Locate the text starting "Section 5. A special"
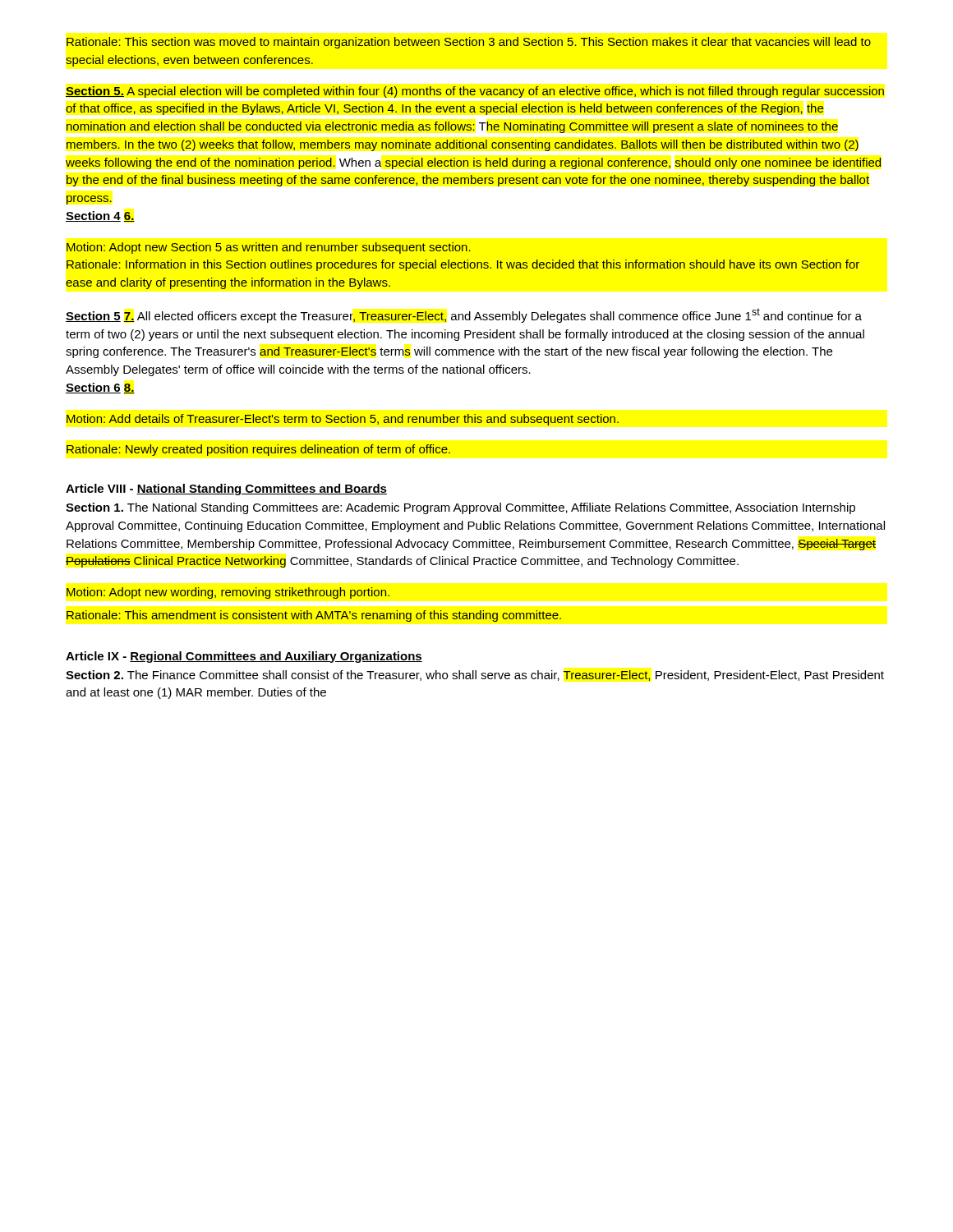Viewport: 953px width, 1232px height. pyautogui.click(x=475, y=153)
